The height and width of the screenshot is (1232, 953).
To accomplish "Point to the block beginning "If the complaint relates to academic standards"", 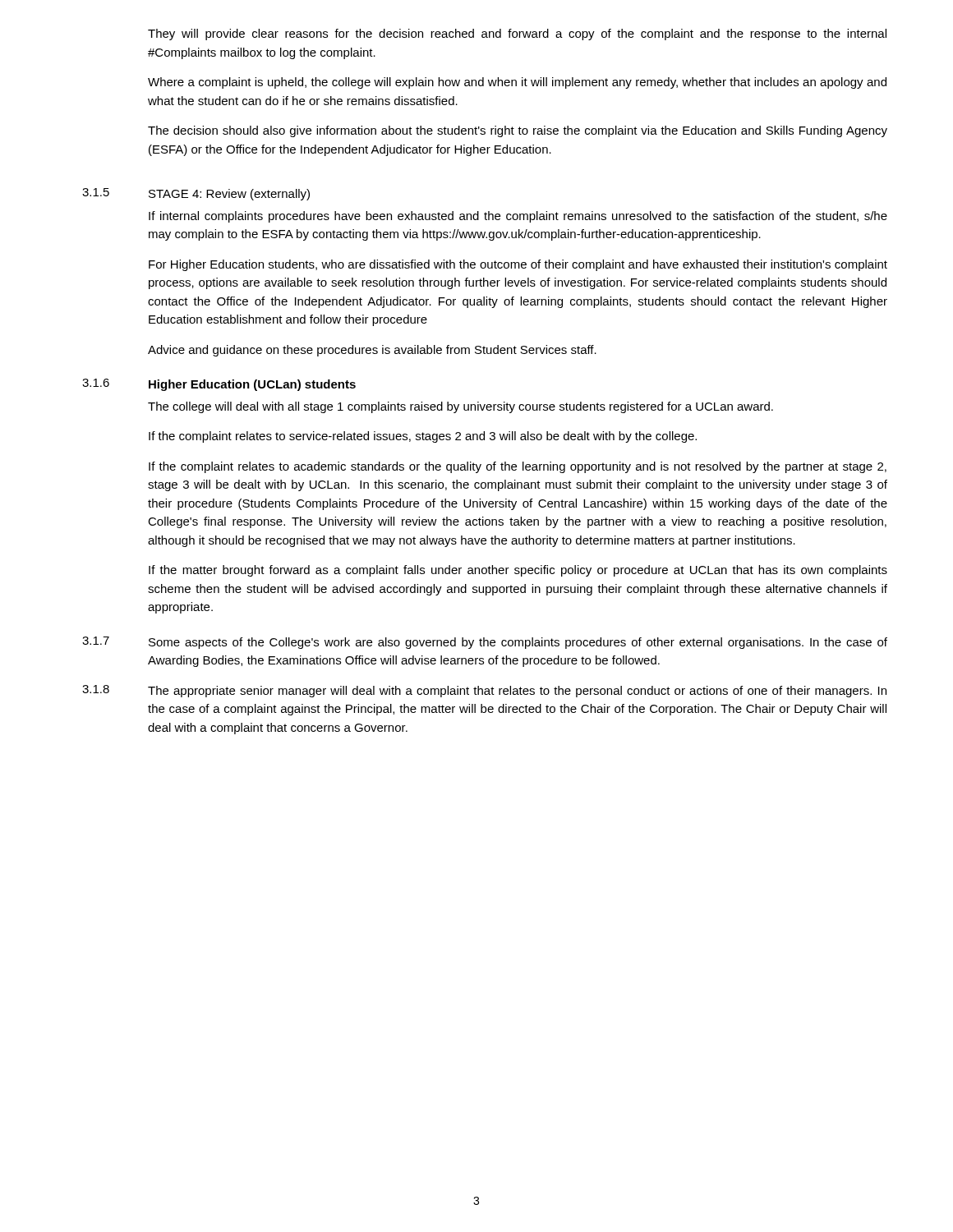I will (518, 503).
